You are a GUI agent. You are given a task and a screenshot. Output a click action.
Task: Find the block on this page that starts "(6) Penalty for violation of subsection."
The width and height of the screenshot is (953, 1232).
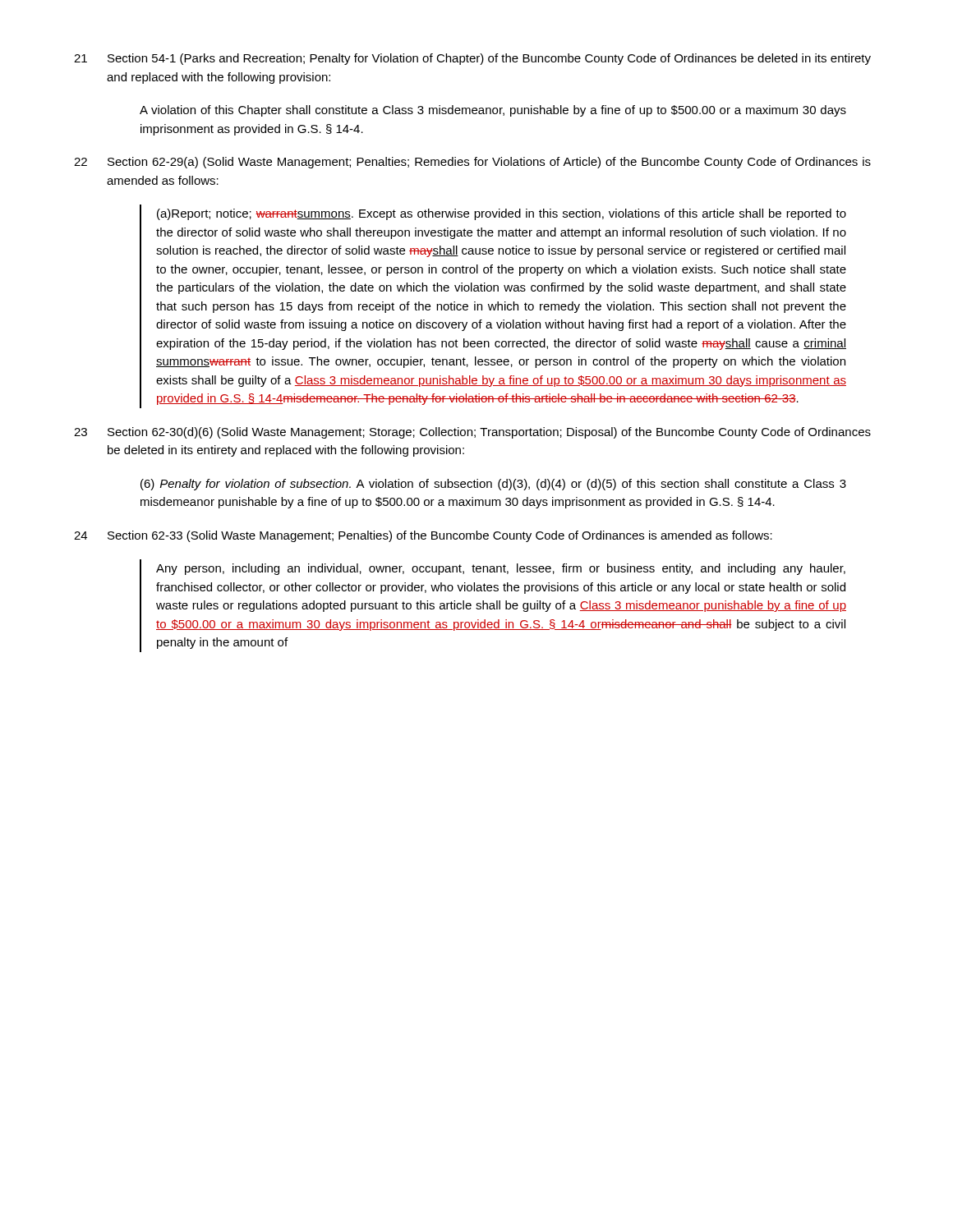coord(493,492)
